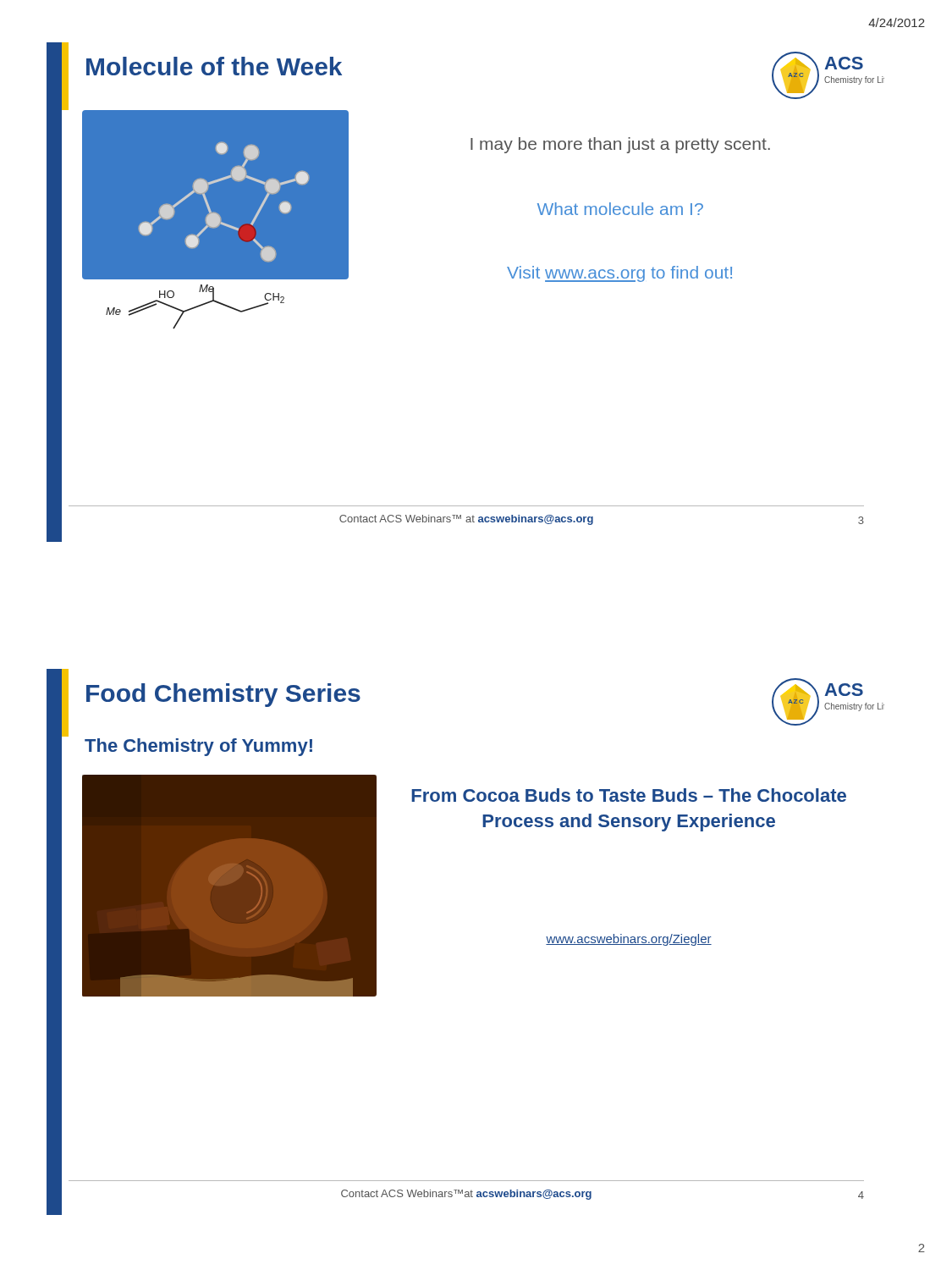The height and width of the screenshot is (1270, 952).
Task: Find the text block that reads "From Cocoa Buds to Taste"
Action: [629, 808]
